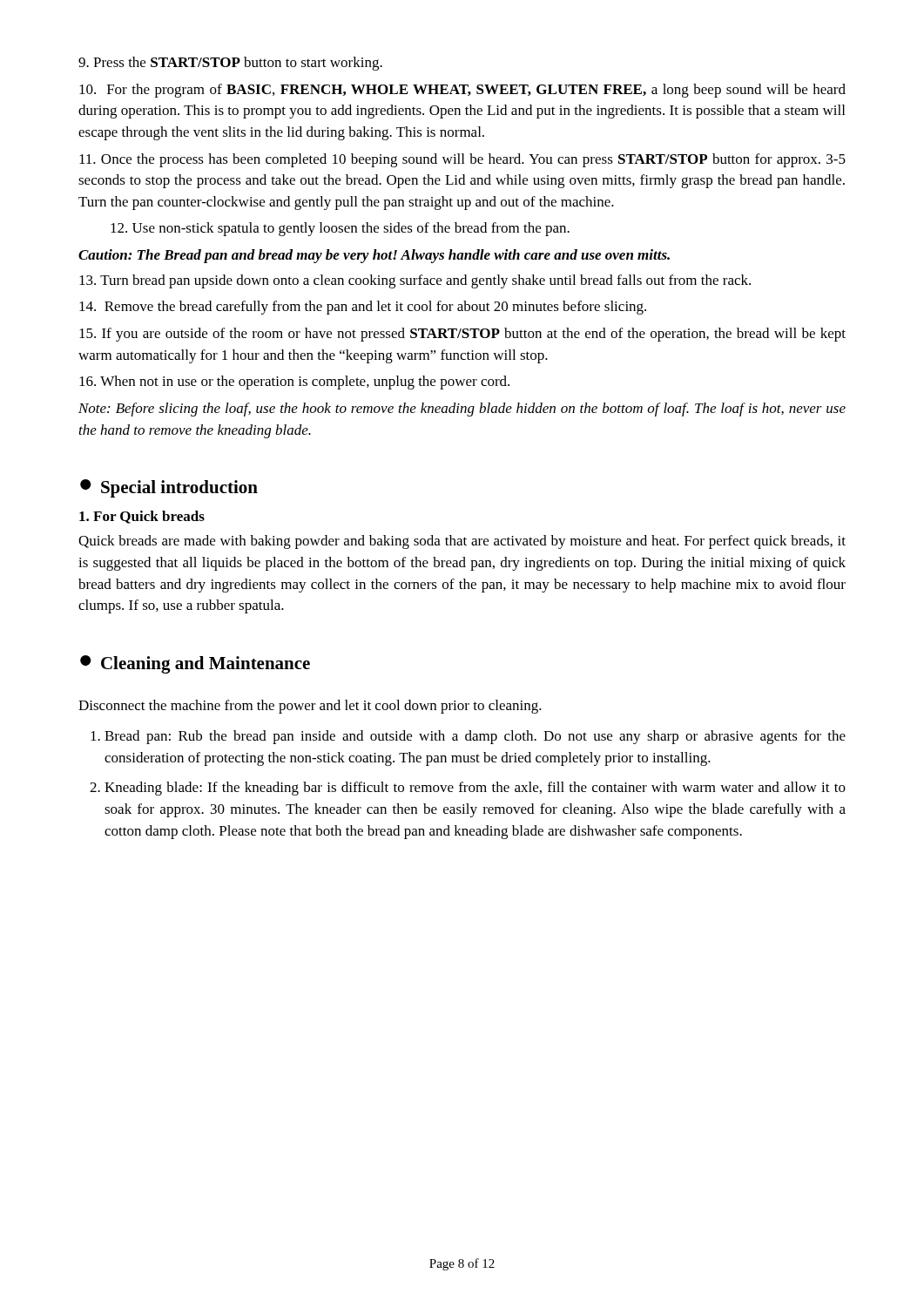Select the passage starting "13. Turn bread"

415,280
